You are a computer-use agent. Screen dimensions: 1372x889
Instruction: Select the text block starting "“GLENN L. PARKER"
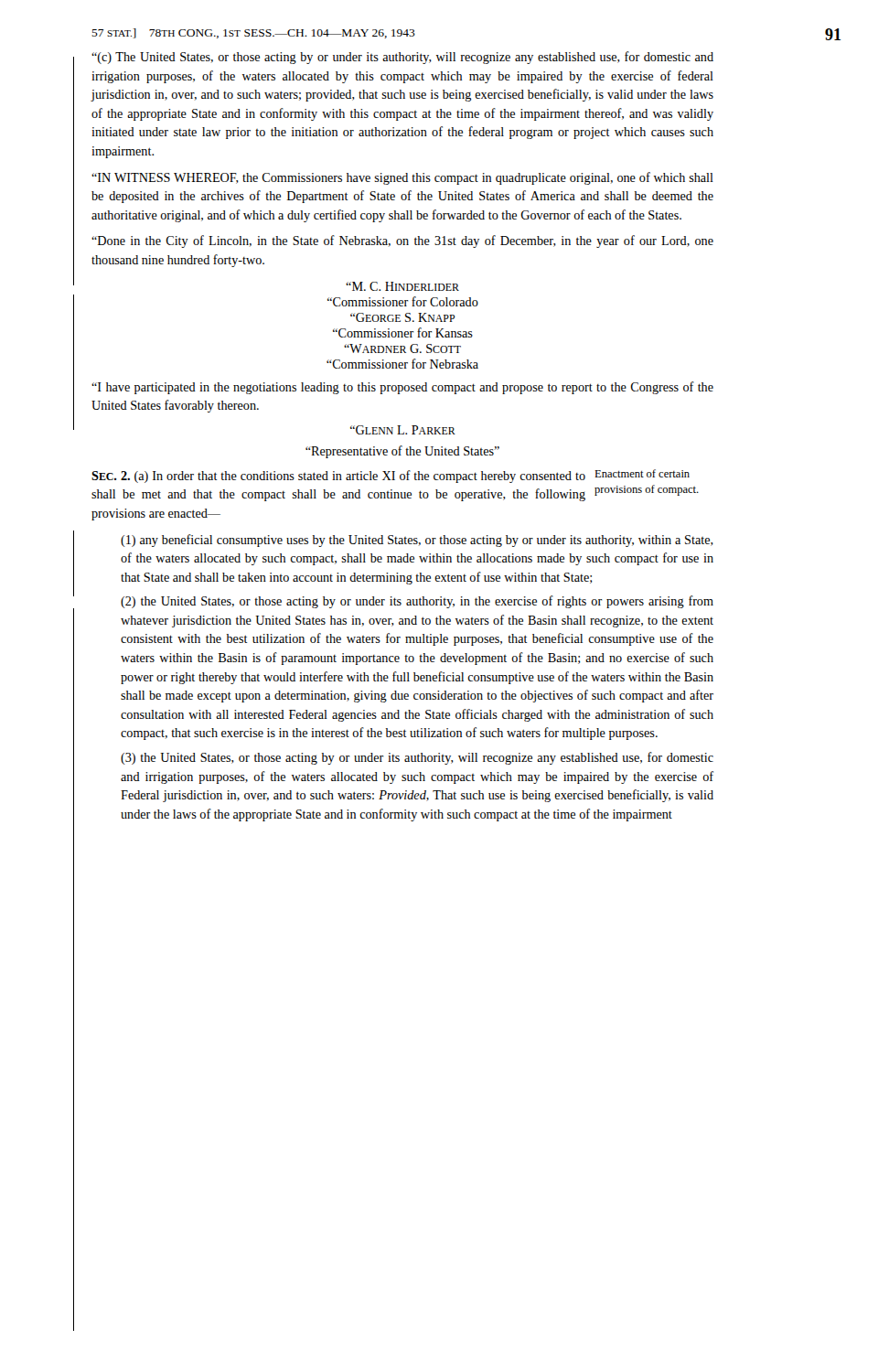tap(402, 430)
